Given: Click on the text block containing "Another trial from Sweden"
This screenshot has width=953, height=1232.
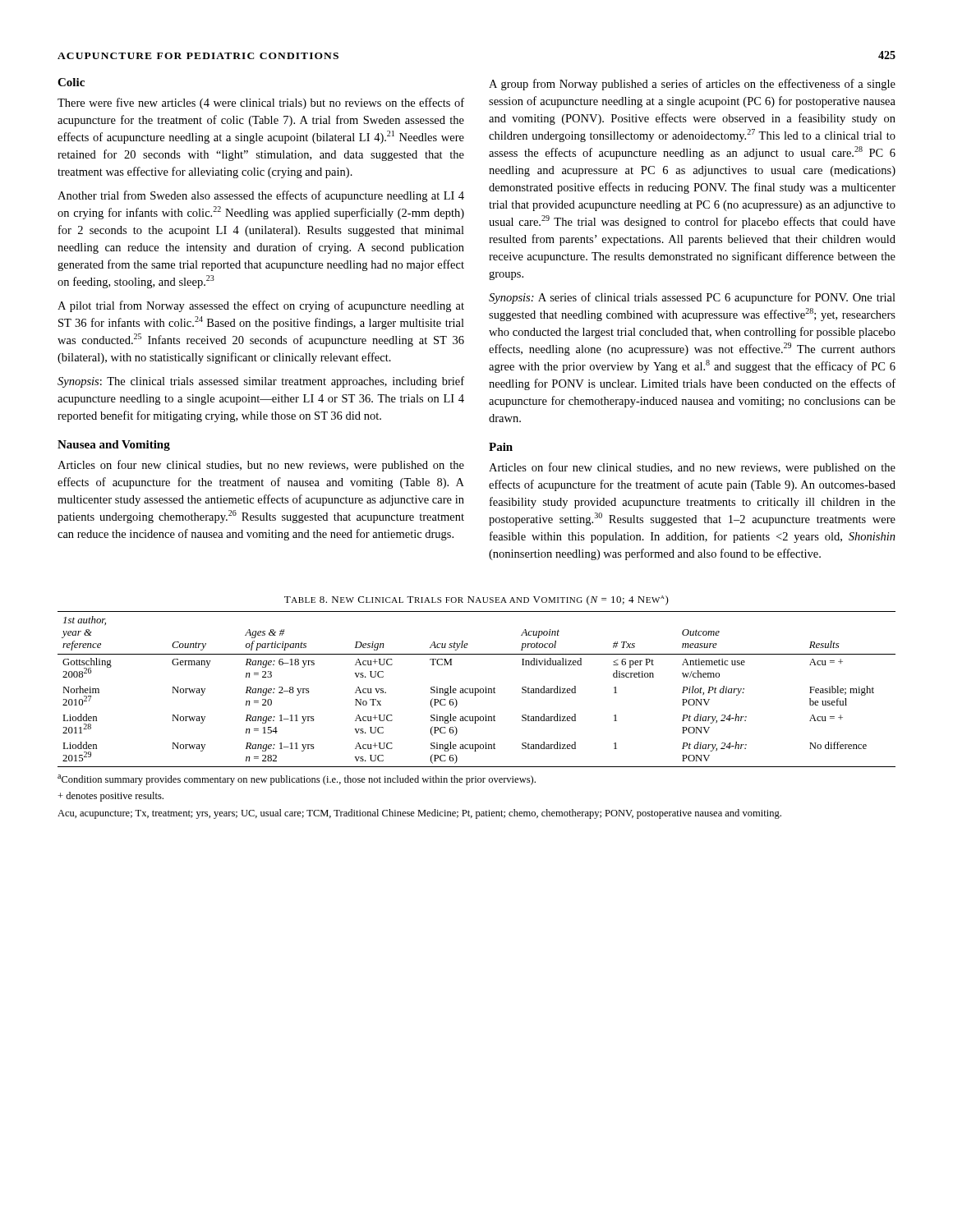Looking at the screenshot, I should 261,239.
